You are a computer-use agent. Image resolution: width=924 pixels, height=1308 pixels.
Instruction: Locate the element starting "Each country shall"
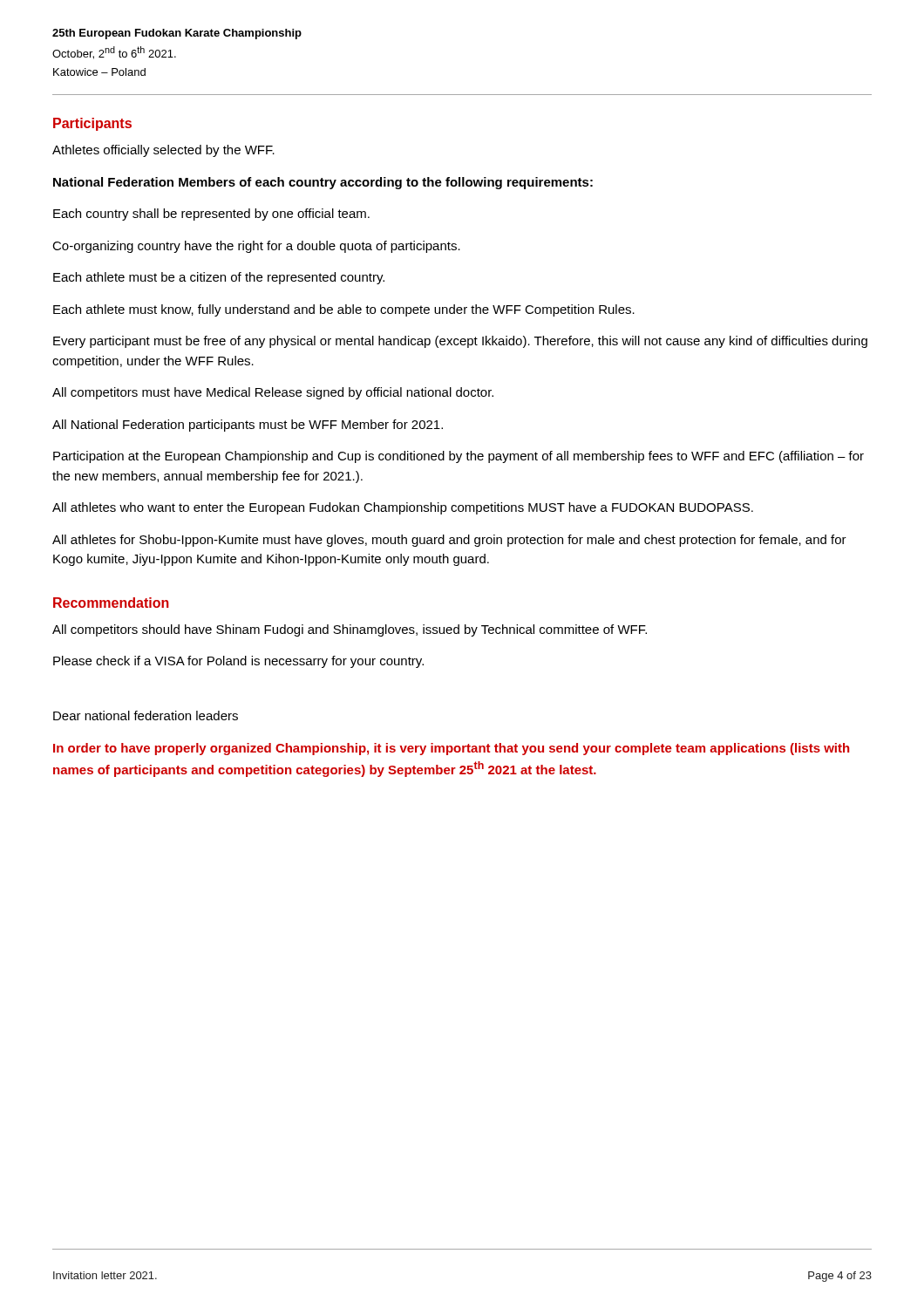click(211, 213)
